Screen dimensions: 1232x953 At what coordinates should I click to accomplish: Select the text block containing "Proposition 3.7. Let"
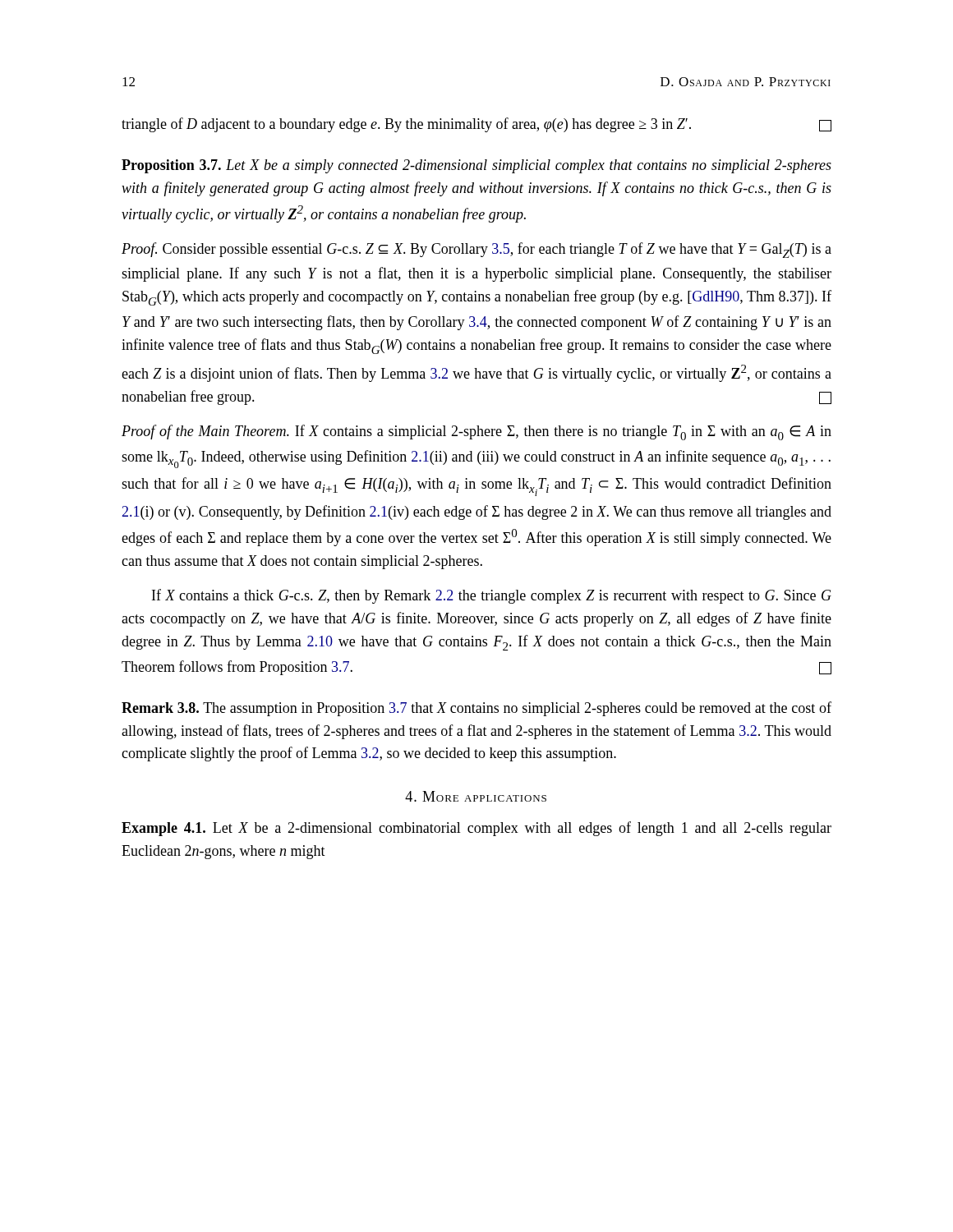click(x=476, y=190)
